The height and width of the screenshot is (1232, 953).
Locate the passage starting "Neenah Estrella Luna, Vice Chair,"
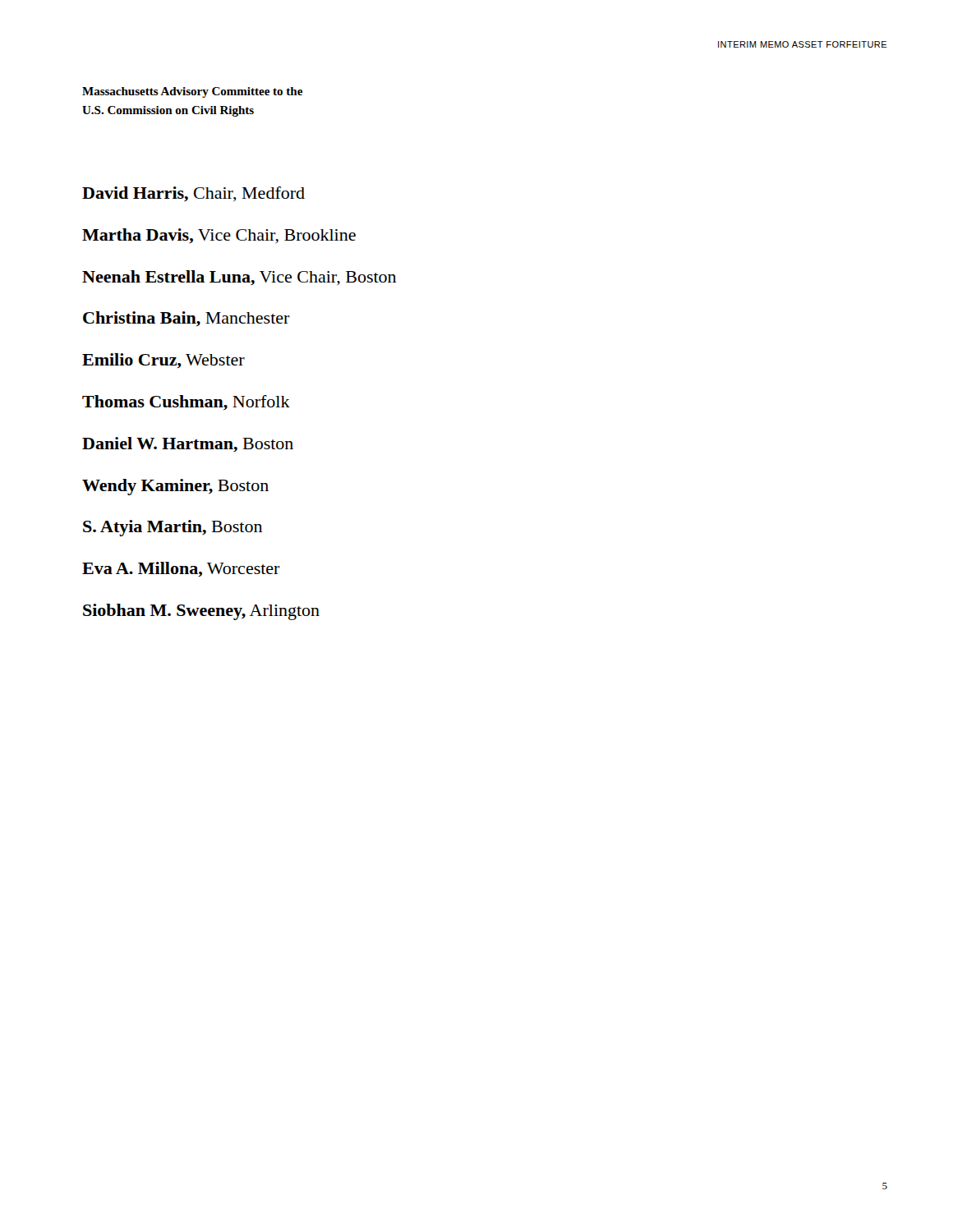[x=239, y=276]
